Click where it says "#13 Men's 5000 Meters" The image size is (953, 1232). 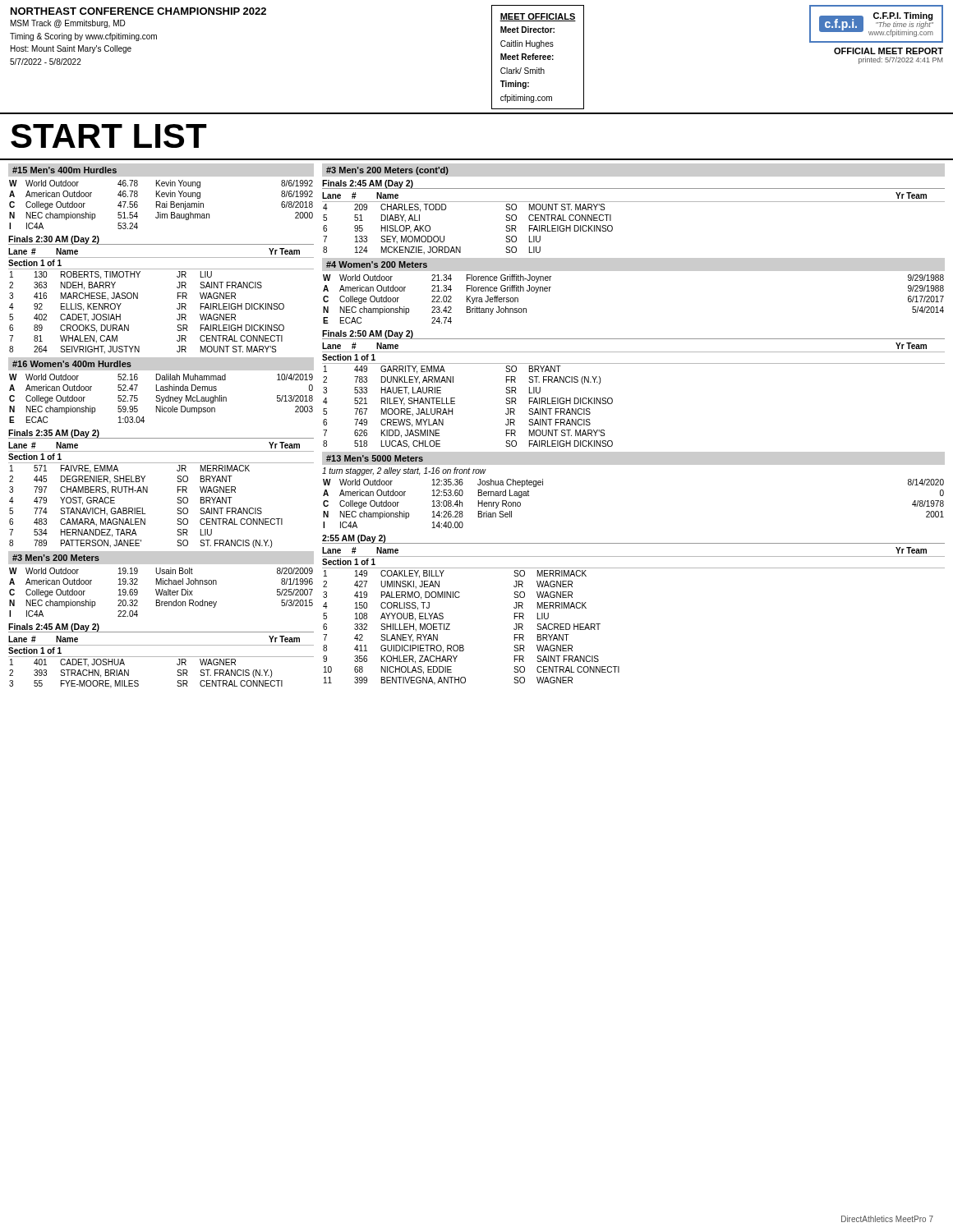375,459
